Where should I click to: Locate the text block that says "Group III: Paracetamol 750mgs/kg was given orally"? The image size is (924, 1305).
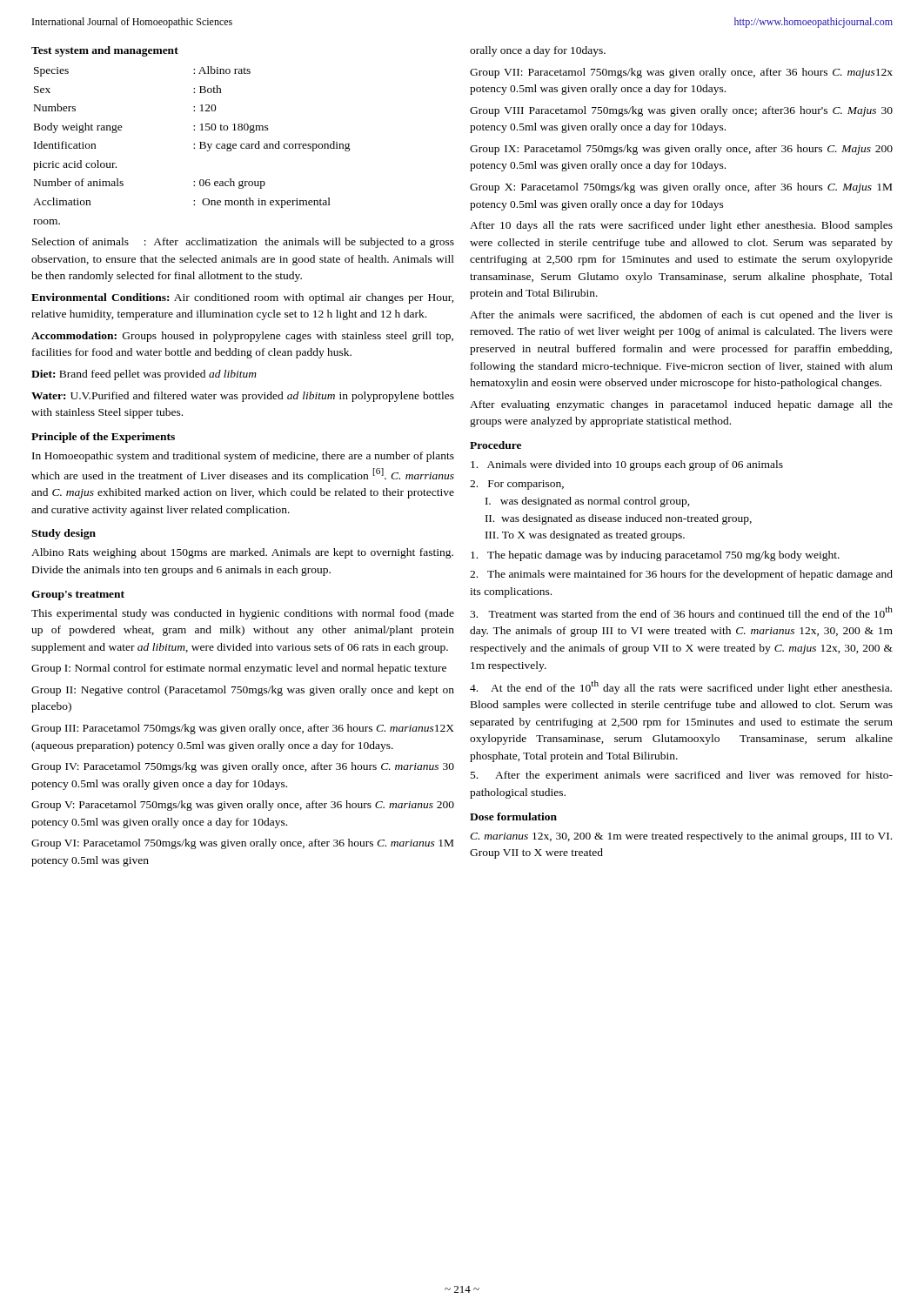click(243, 736)
